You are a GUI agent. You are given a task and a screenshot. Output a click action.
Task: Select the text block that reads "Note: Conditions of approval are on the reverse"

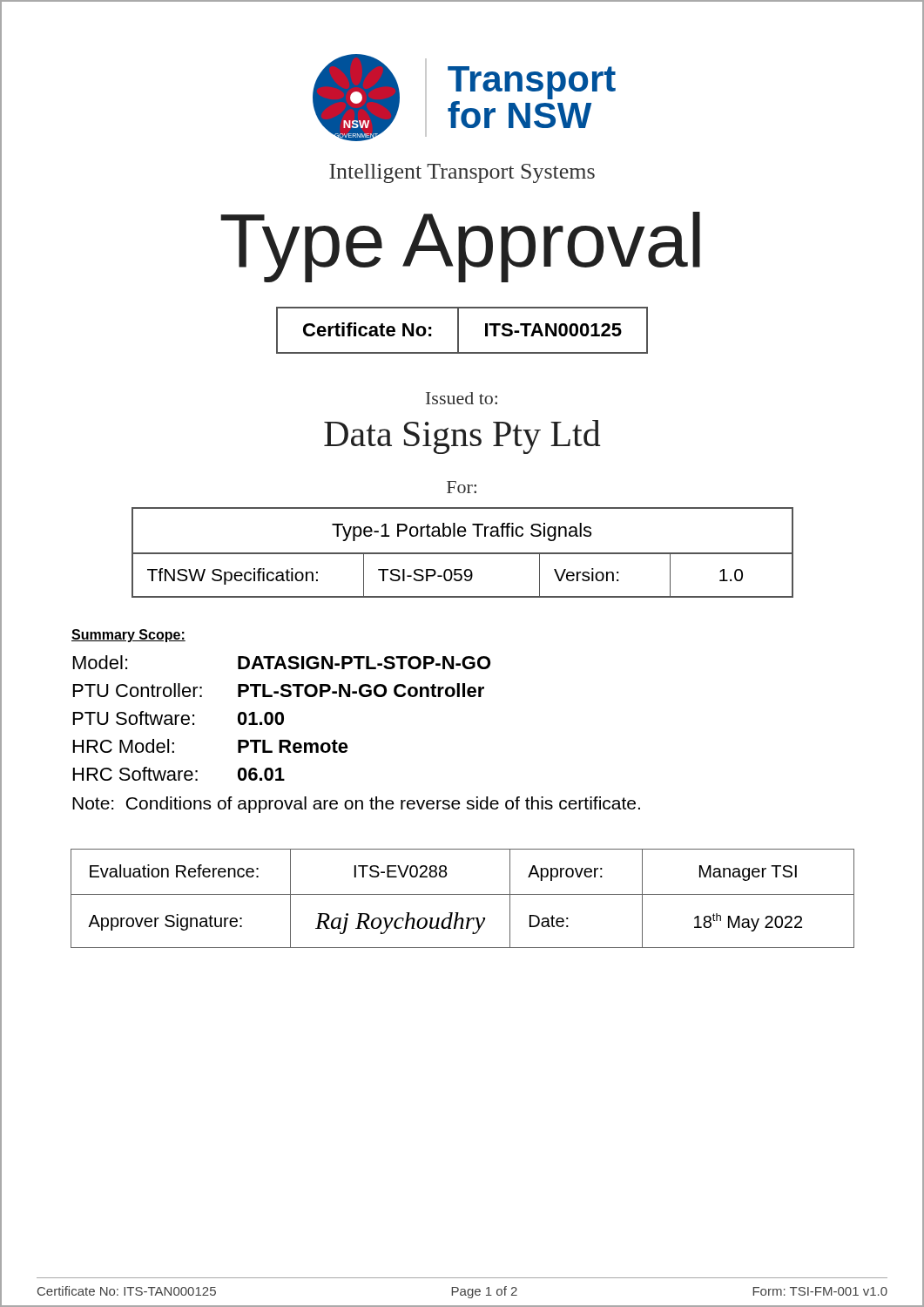(x=357, y=803)
